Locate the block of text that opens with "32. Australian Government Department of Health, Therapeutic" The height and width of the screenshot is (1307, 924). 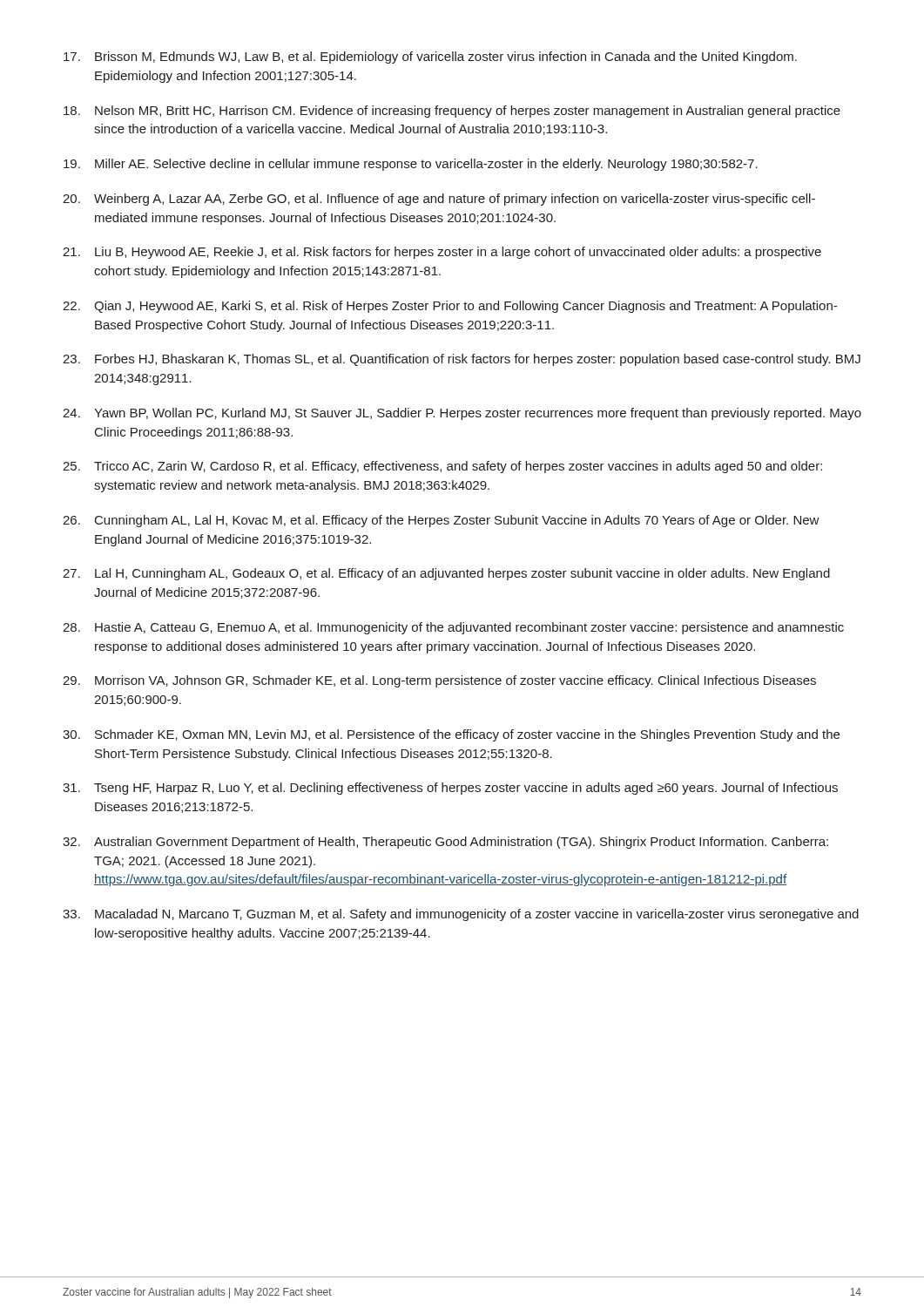(445, 843)
